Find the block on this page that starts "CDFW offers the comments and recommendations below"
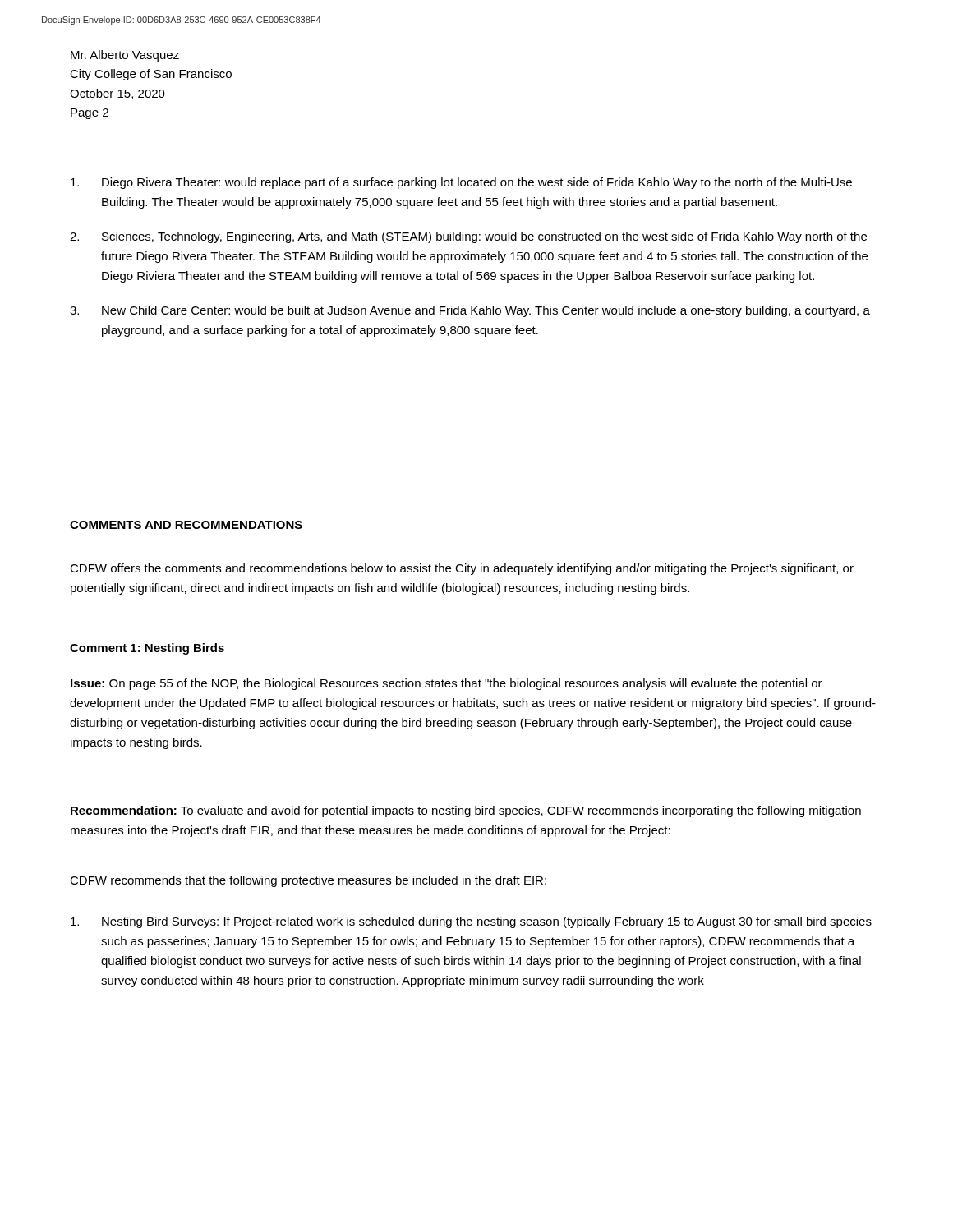 pyautogui.click(x=462, y=578)
